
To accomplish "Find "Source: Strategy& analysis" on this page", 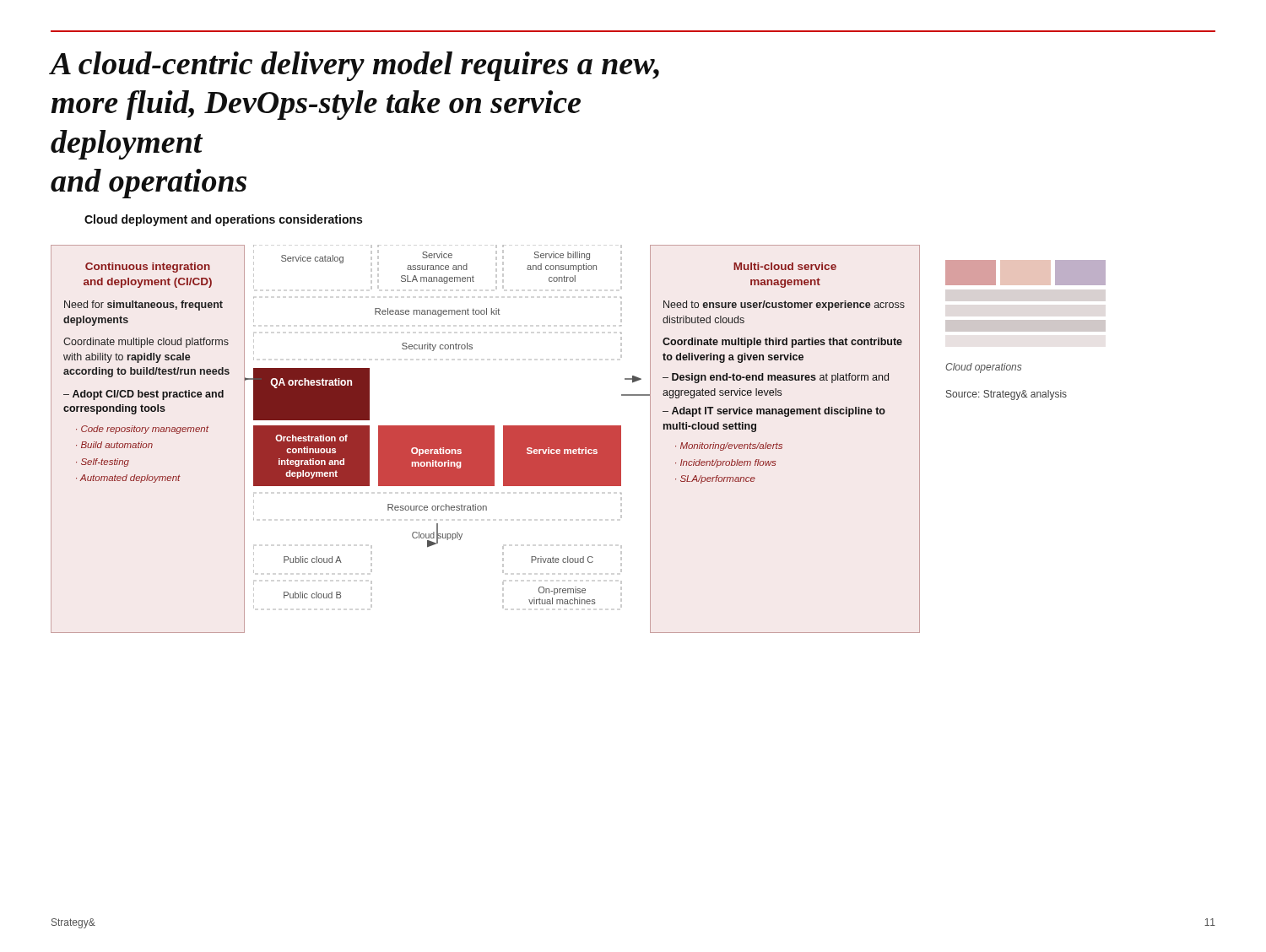I will point(1006,394).
